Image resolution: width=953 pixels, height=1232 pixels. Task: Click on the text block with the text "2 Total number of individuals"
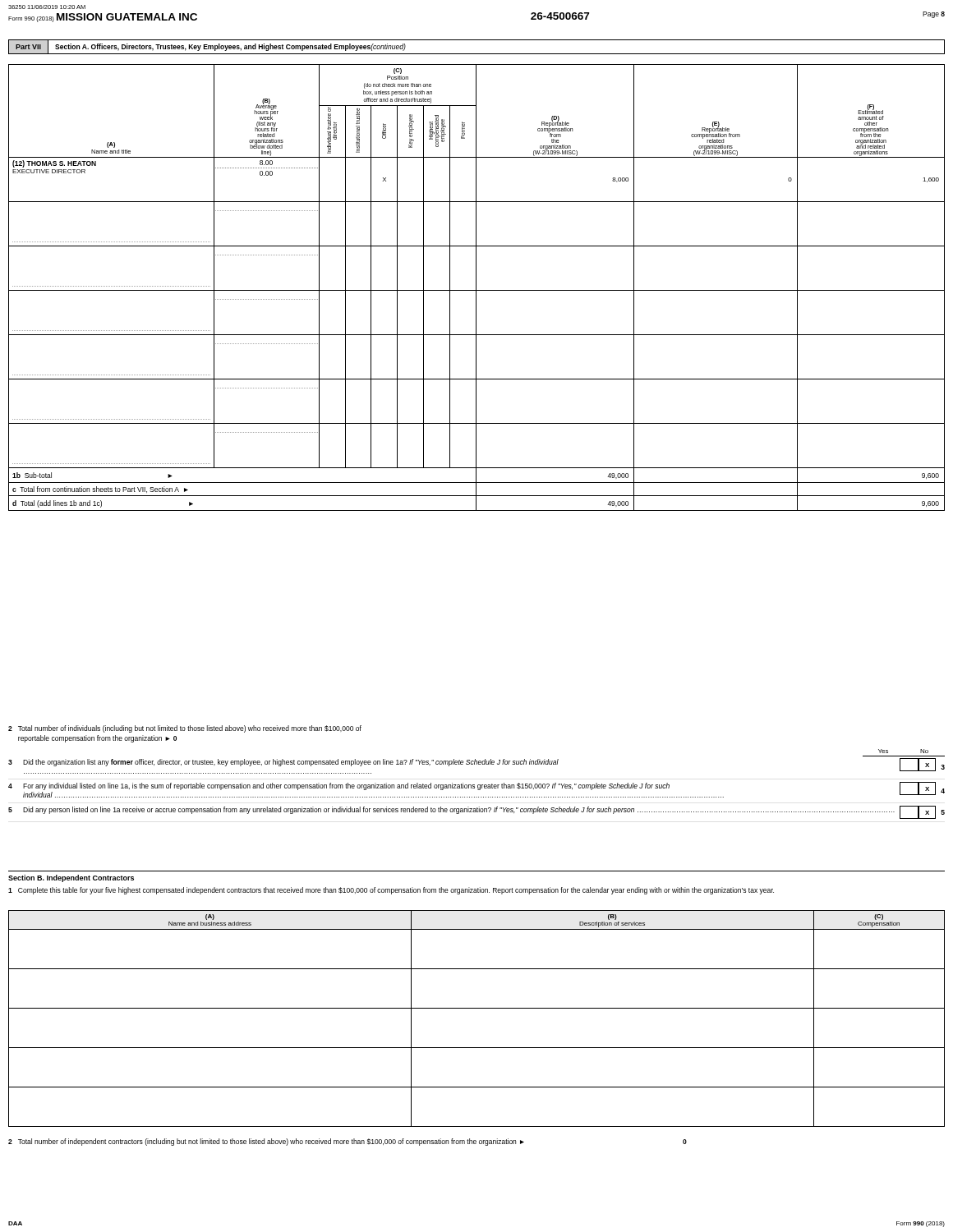tap(185, 733)
